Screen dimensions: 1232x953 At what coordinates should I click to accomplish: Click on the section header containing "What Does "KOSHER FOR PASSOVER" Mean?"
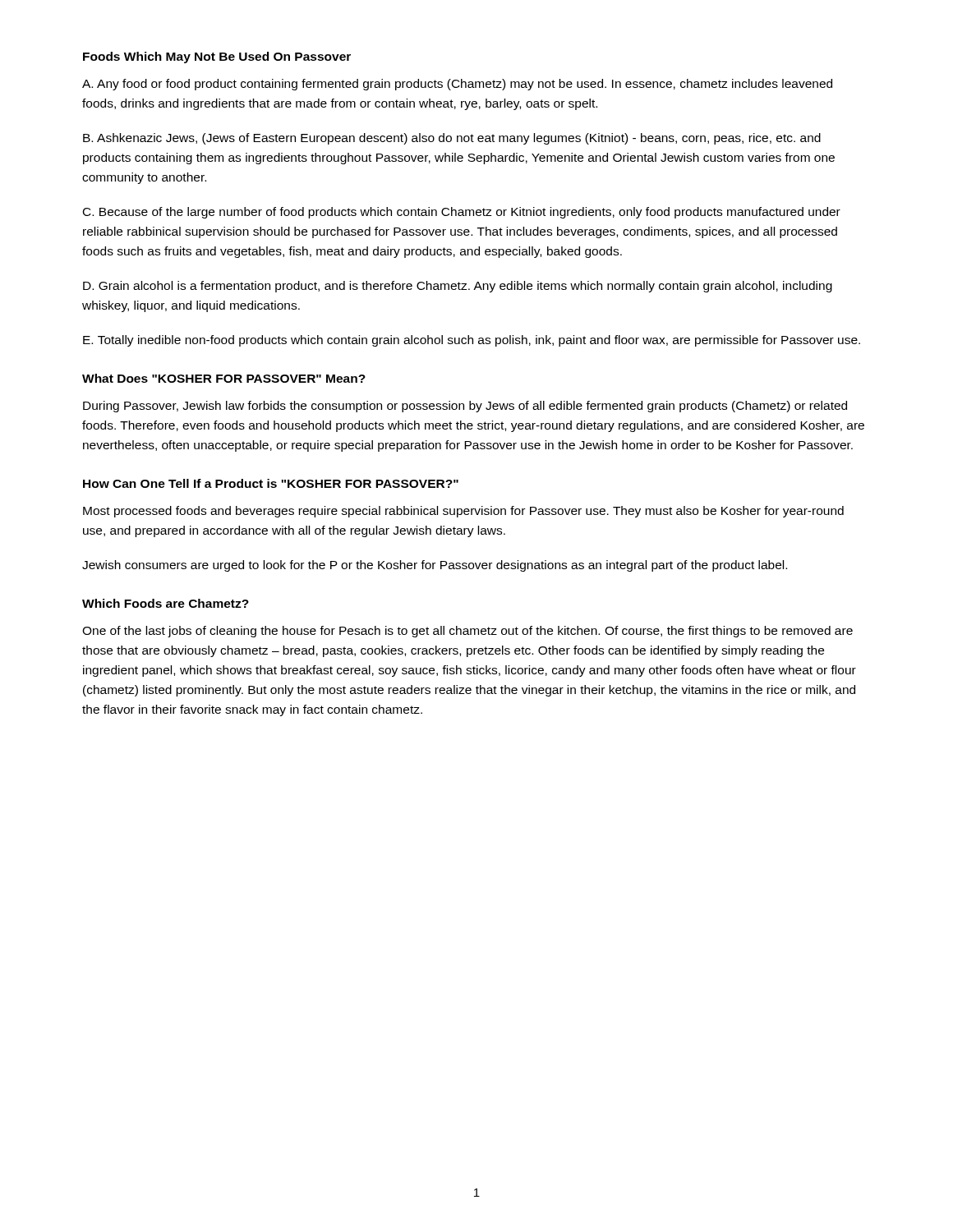[224, 378]
